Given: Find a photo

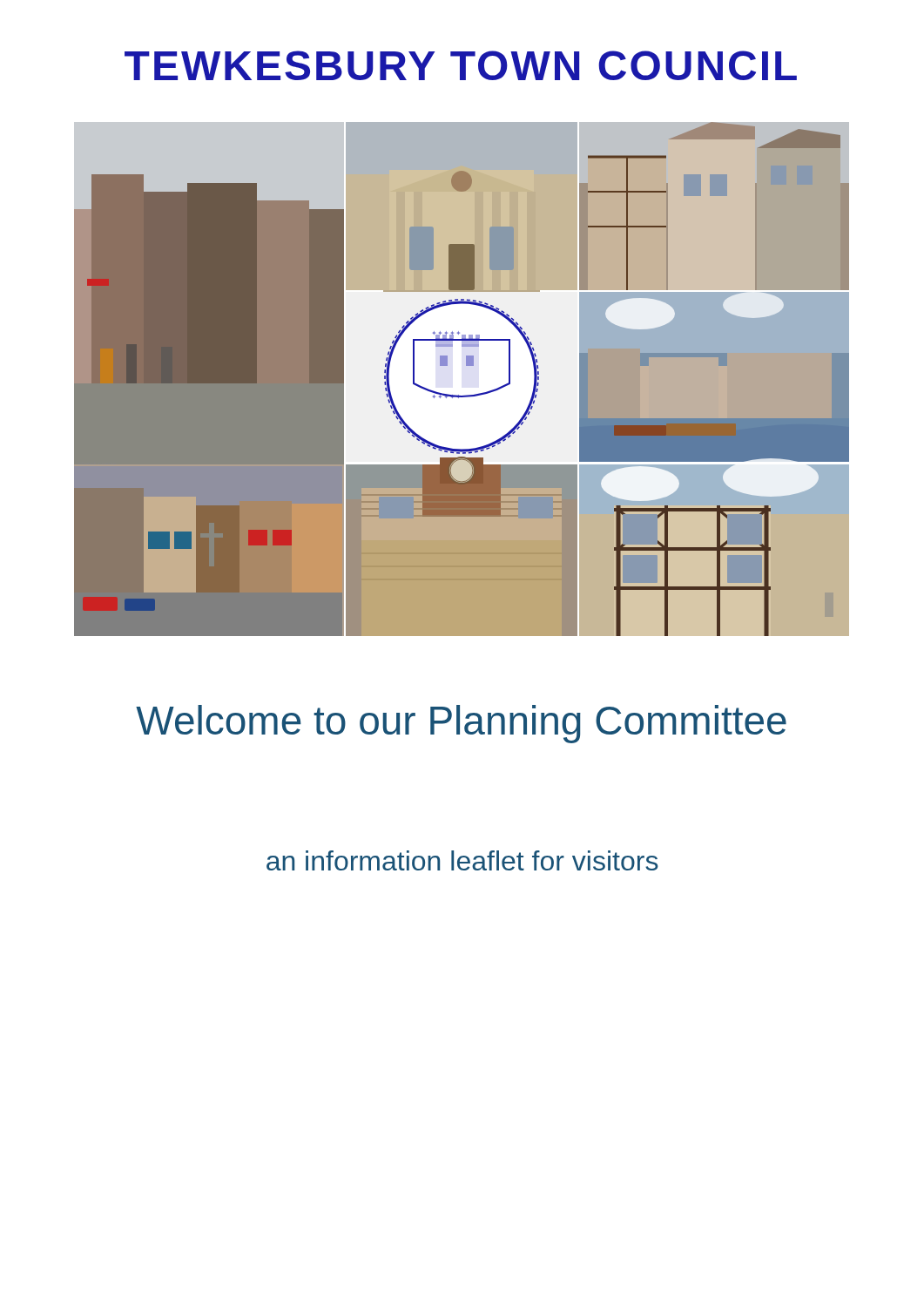Looking at the screenshot, I should click(x=462, y=379).
